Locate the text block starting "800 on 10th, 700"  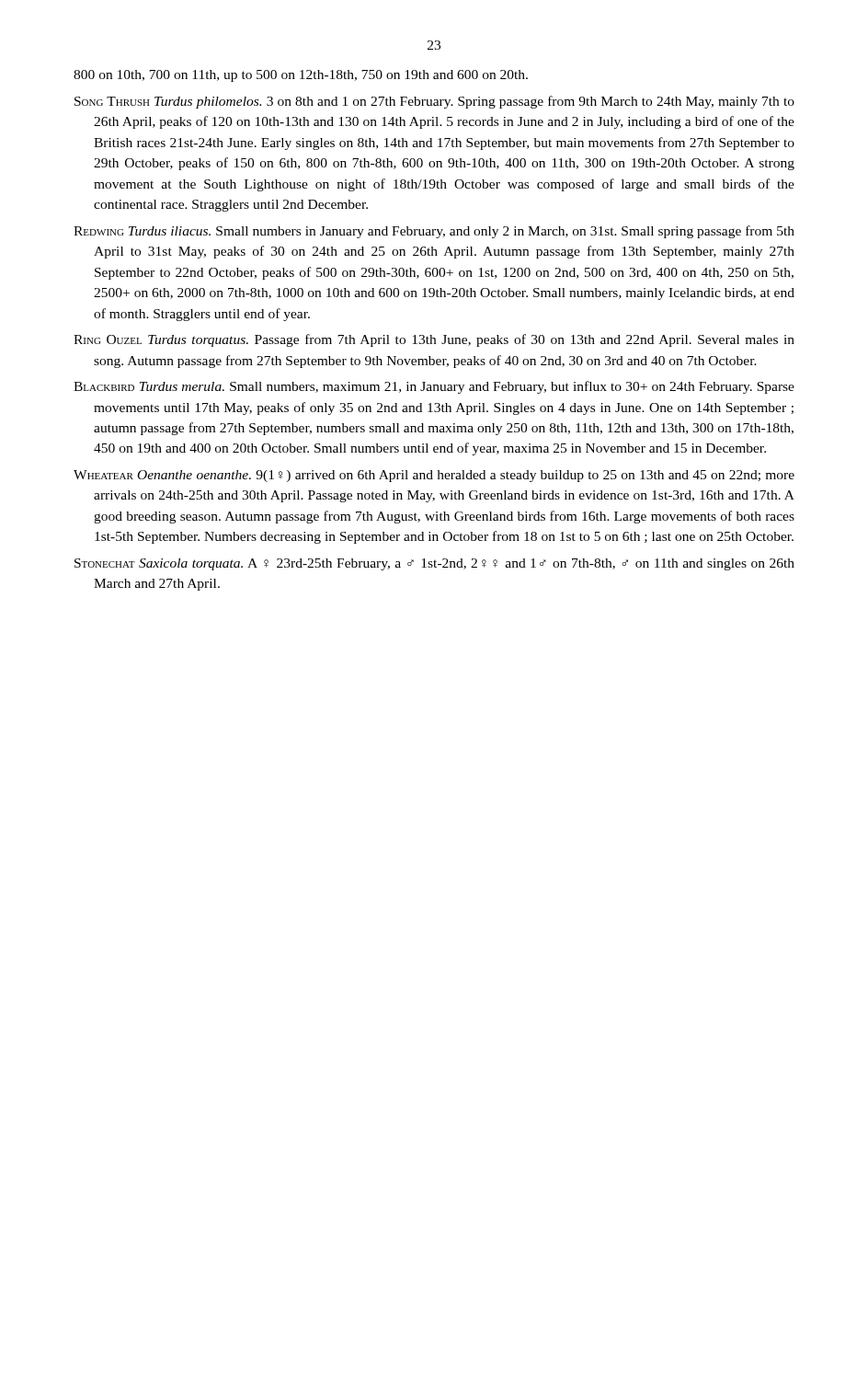tap(301, 74)
